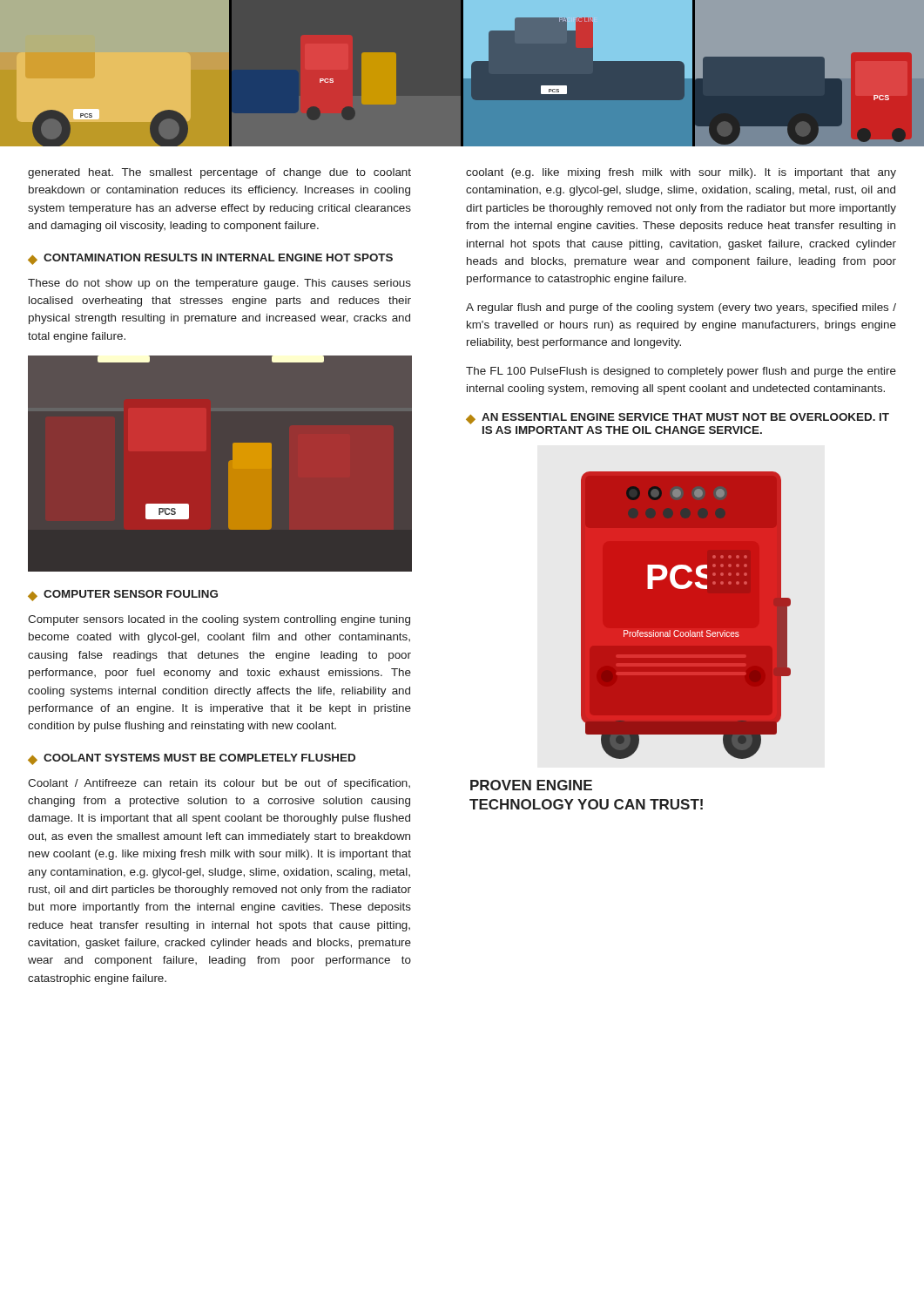Screen dimensions: 1307x924
Task: Where is the passage that starts "These do not show"?
Action: pos(219,309)
